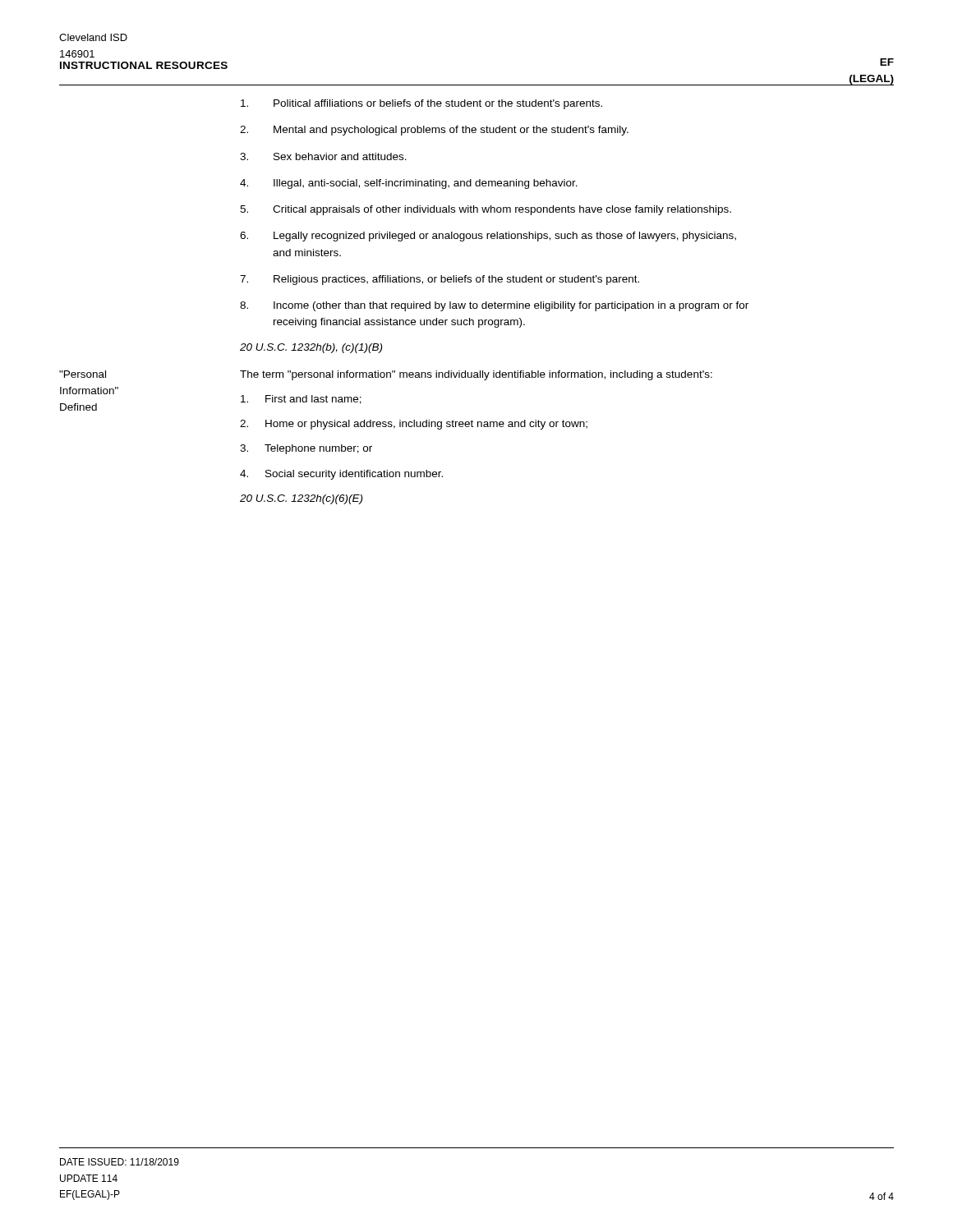Image resolution: width=953 pixels, height=1232 pixels.
Task: Click the passage that begins "5. Critical appraisals of other individuals with whom"
Action: click(495, 210)
